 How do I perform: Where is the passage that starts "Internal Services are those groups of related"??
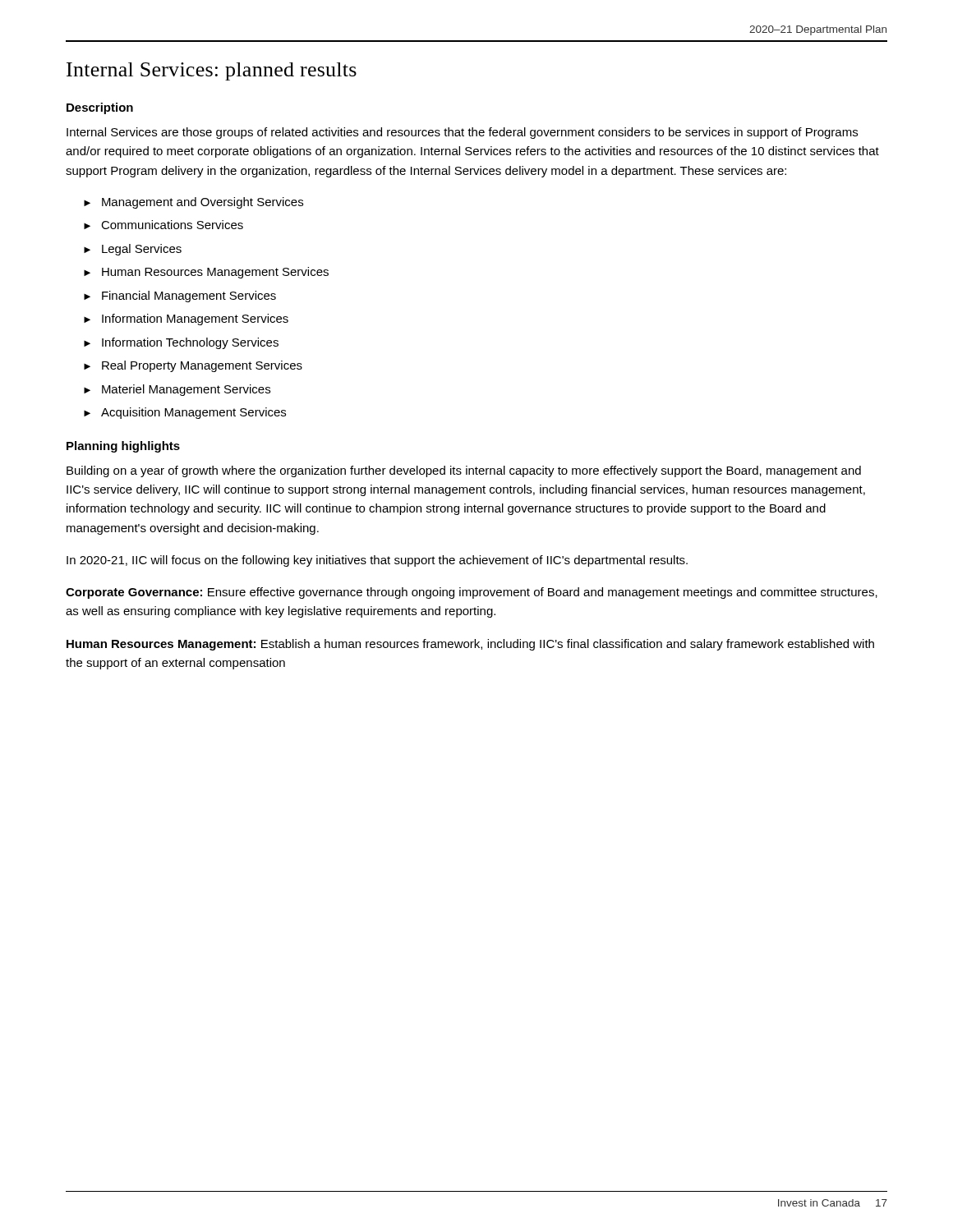pos(472,151)
